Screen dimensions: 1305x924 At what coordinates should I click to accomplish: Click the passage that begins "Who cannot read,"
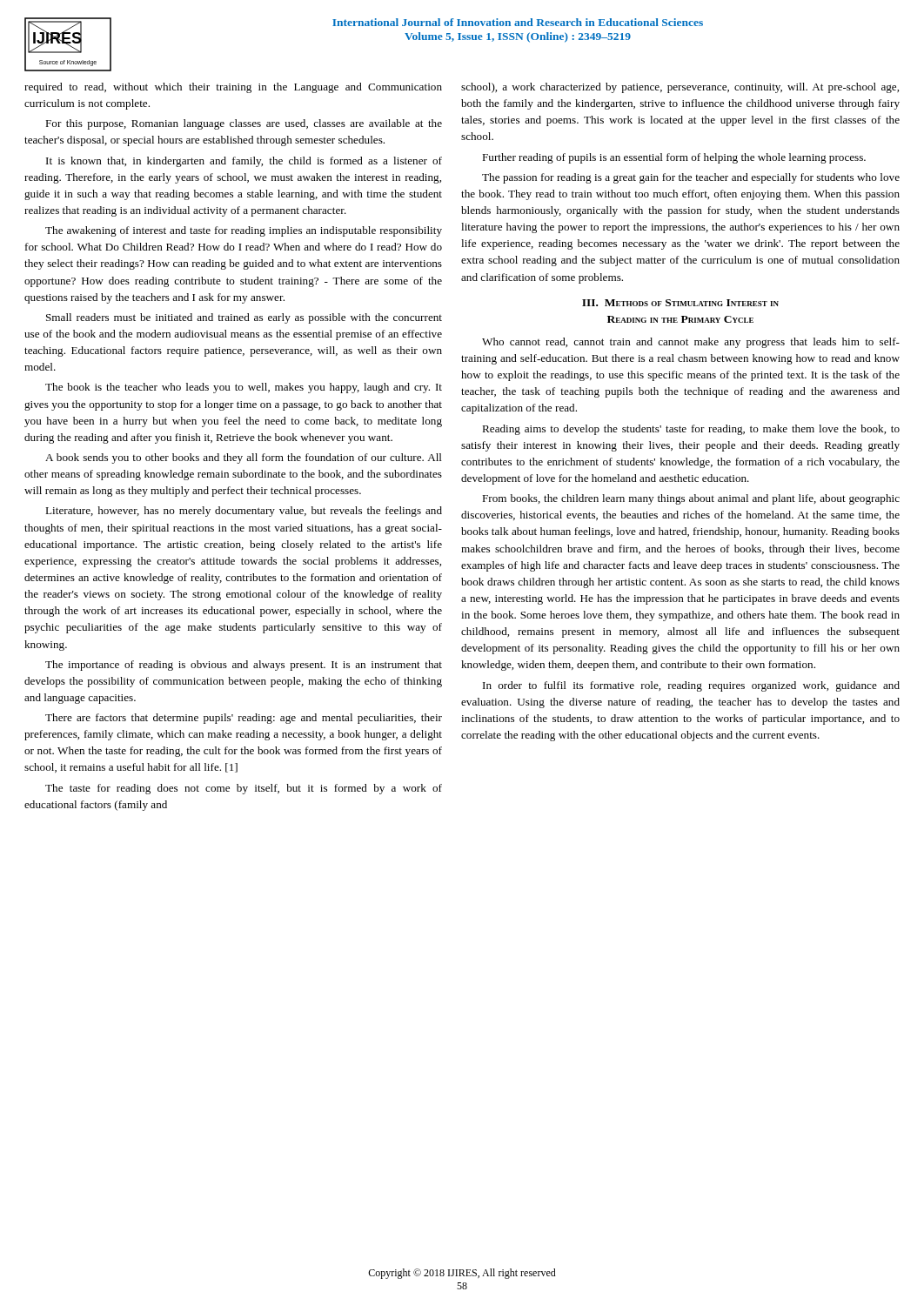pos(680,538)
